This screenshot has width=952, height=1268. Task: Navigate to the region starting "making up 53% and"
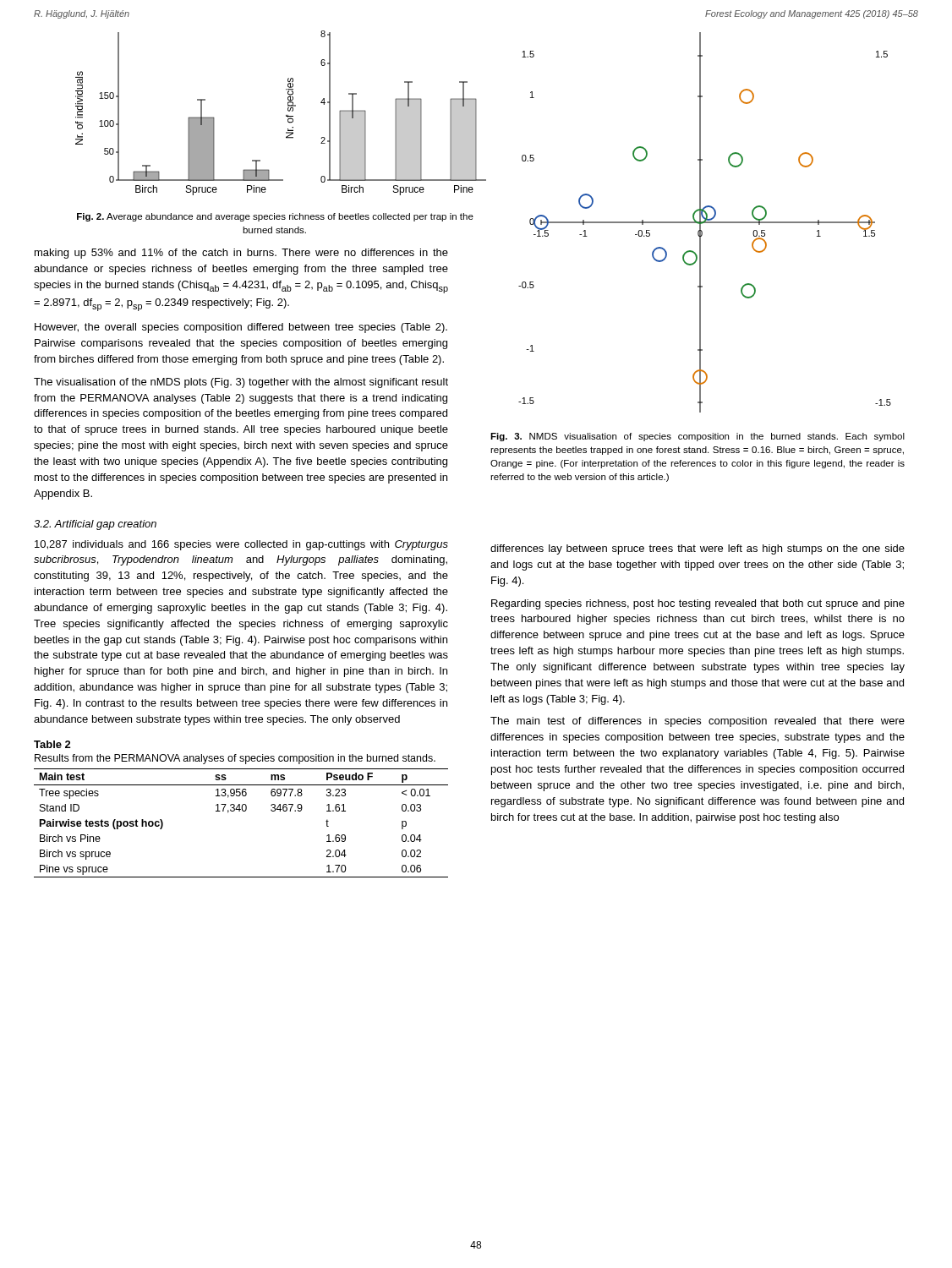pyautogui.click(x=241, y=278)
